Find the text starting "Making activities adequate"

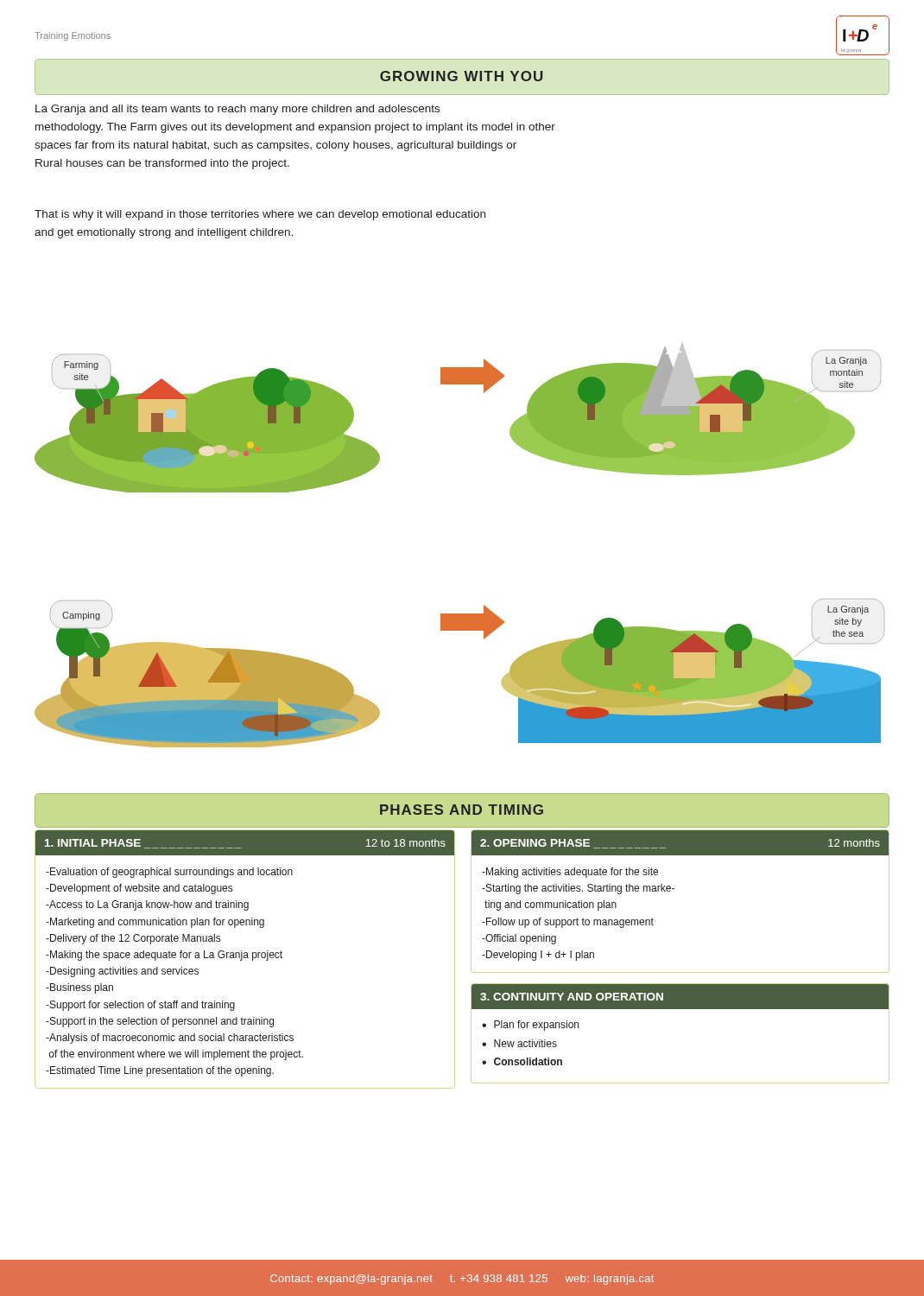[x=578, y=913]
